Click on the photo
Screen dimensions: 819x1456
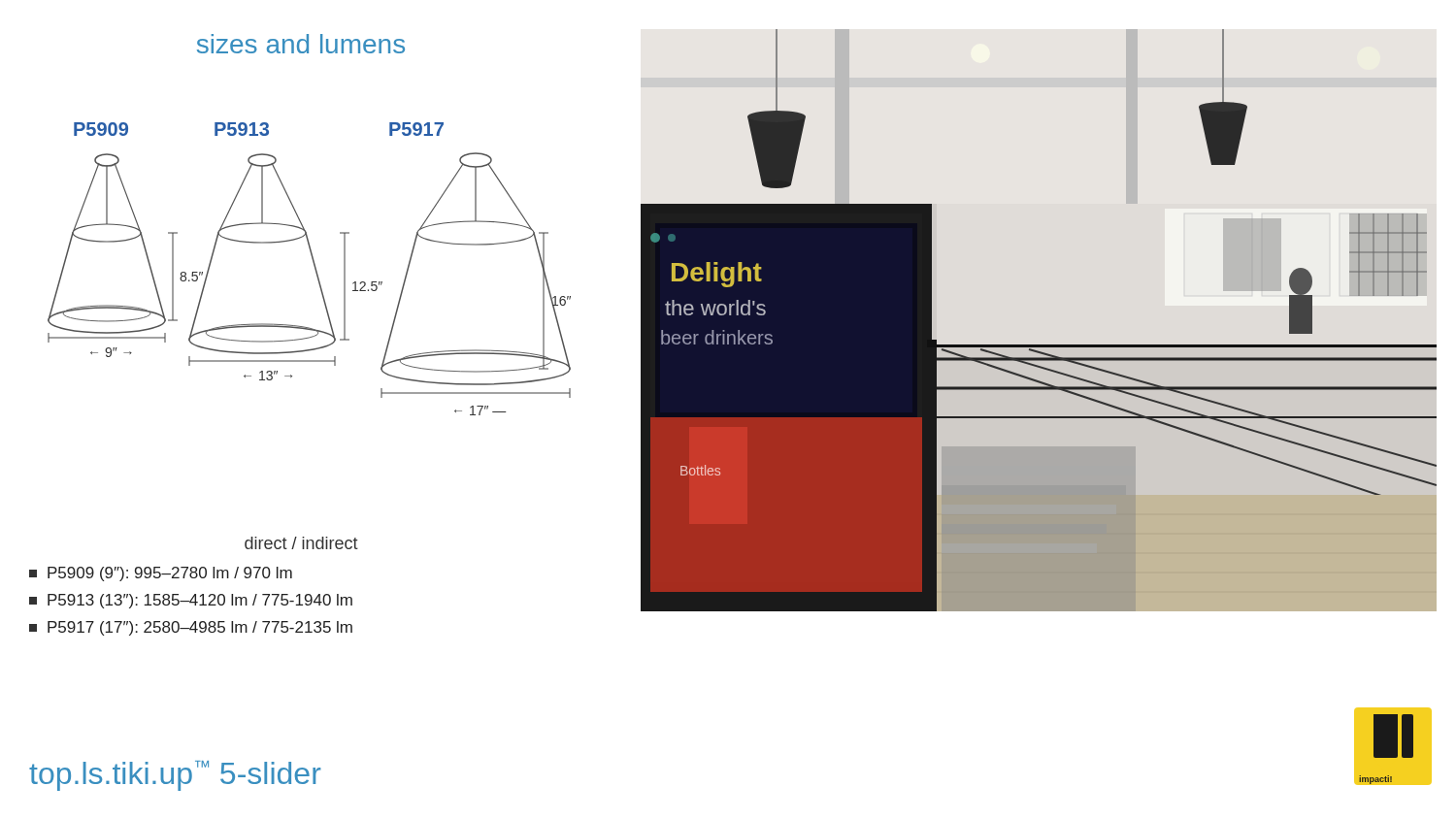(1039, 320)
